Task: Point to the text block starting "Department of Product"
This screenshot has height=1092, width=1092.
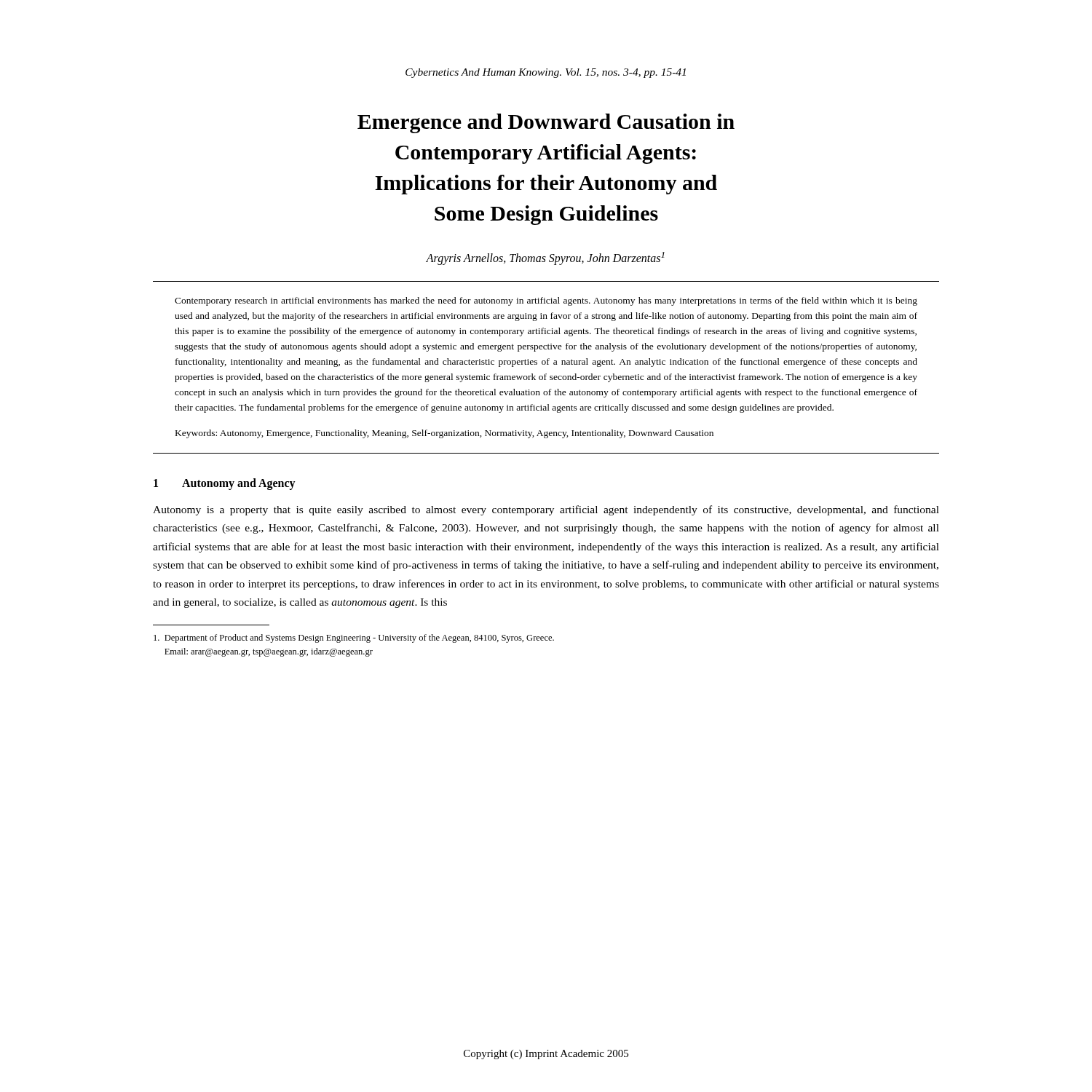Action: 354,645
